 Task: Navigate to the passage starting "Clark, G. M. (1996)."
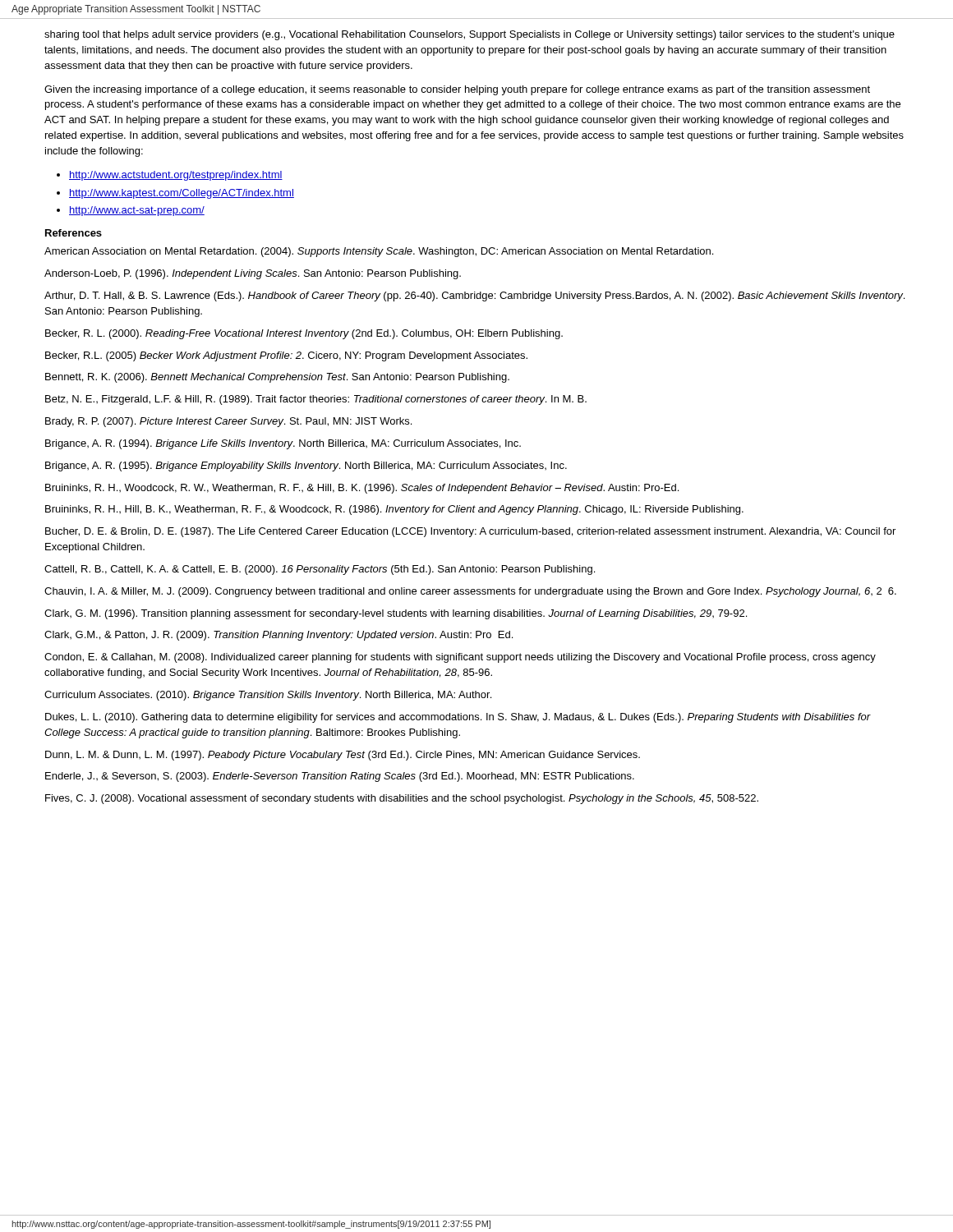coord(396,613)
